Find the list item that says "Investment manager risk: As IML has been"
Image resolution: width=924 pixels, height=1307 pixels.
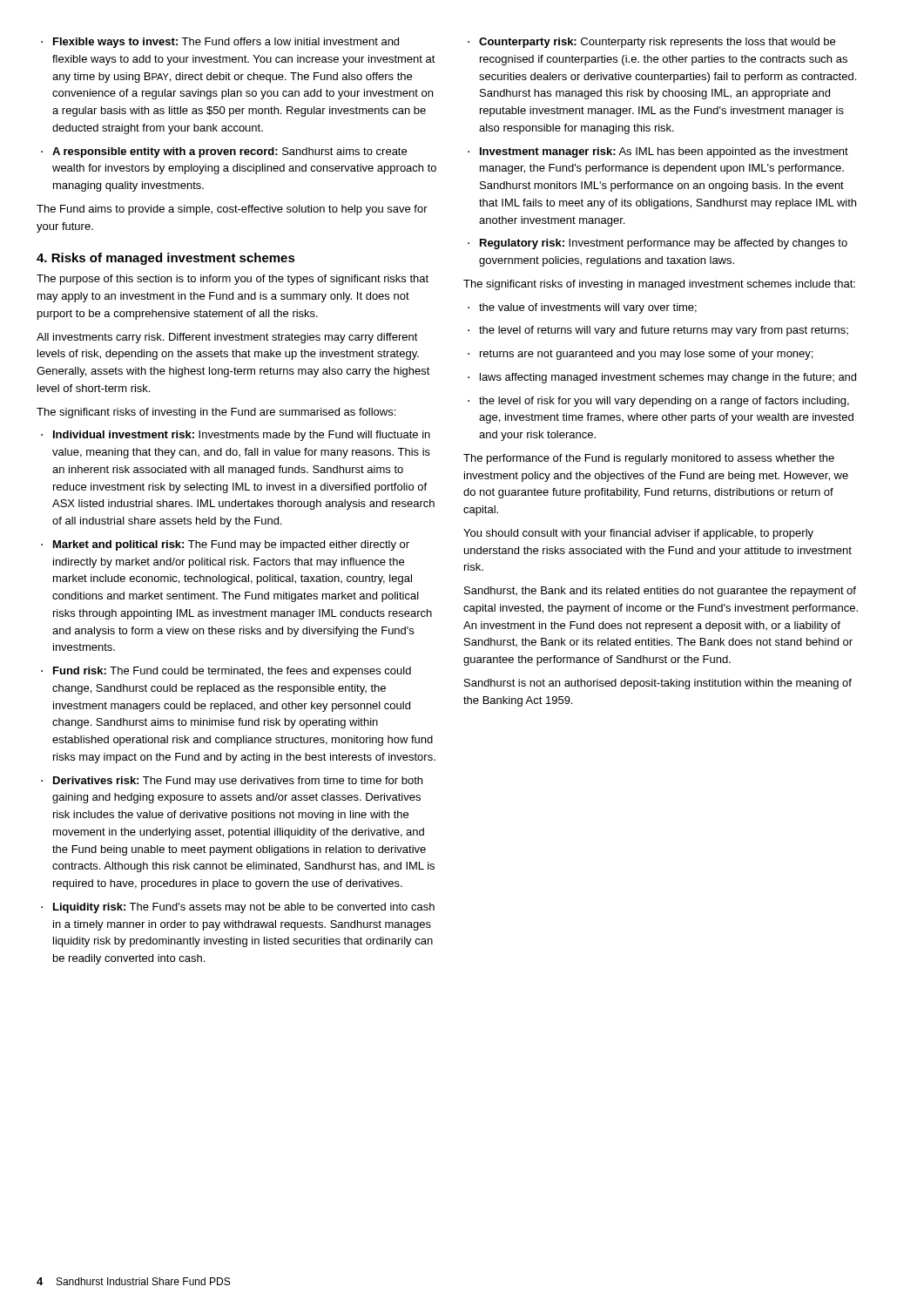click(668, 185)
